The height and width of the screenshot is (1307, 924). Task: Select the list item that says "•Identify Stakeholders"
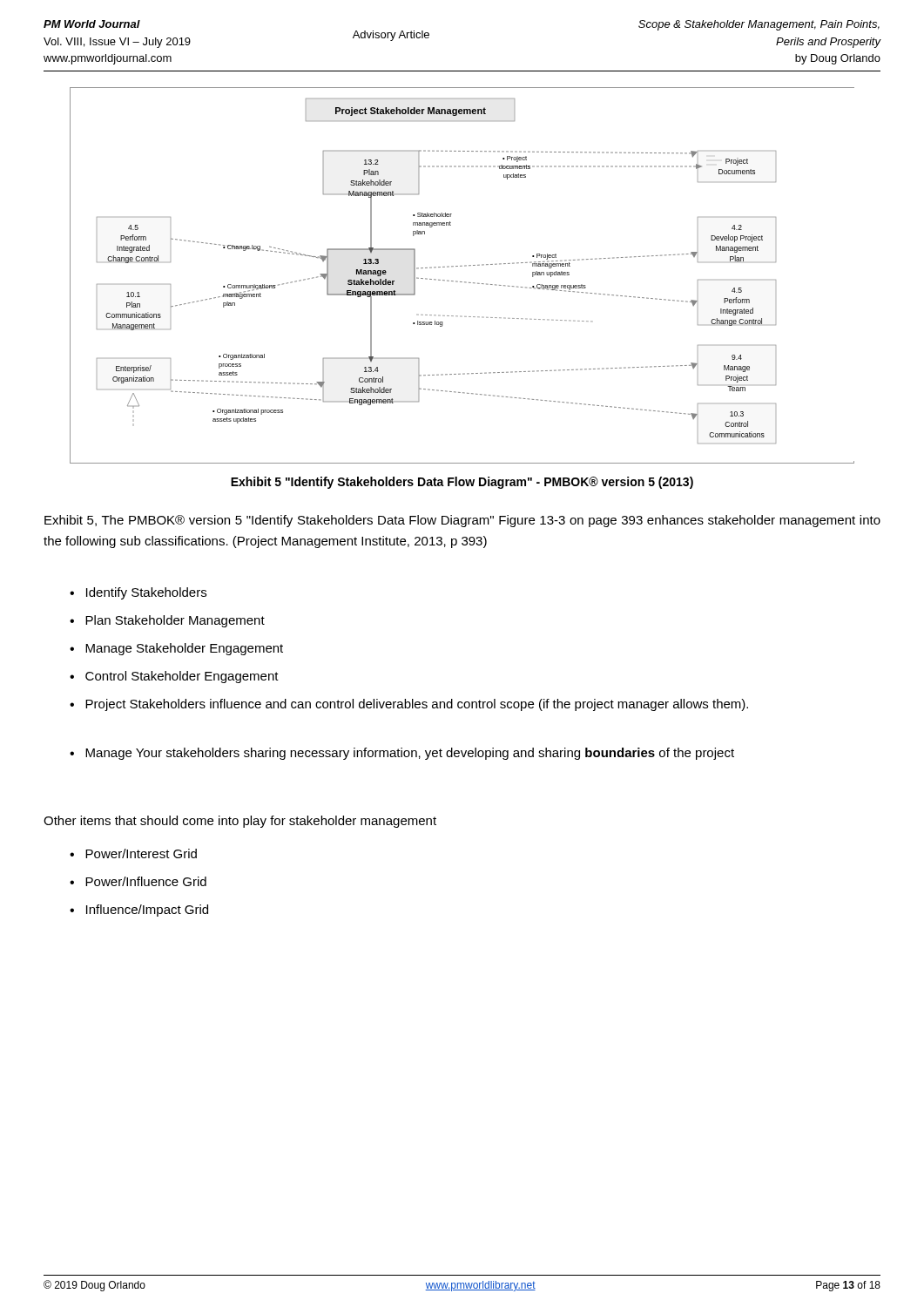(138, 593)
